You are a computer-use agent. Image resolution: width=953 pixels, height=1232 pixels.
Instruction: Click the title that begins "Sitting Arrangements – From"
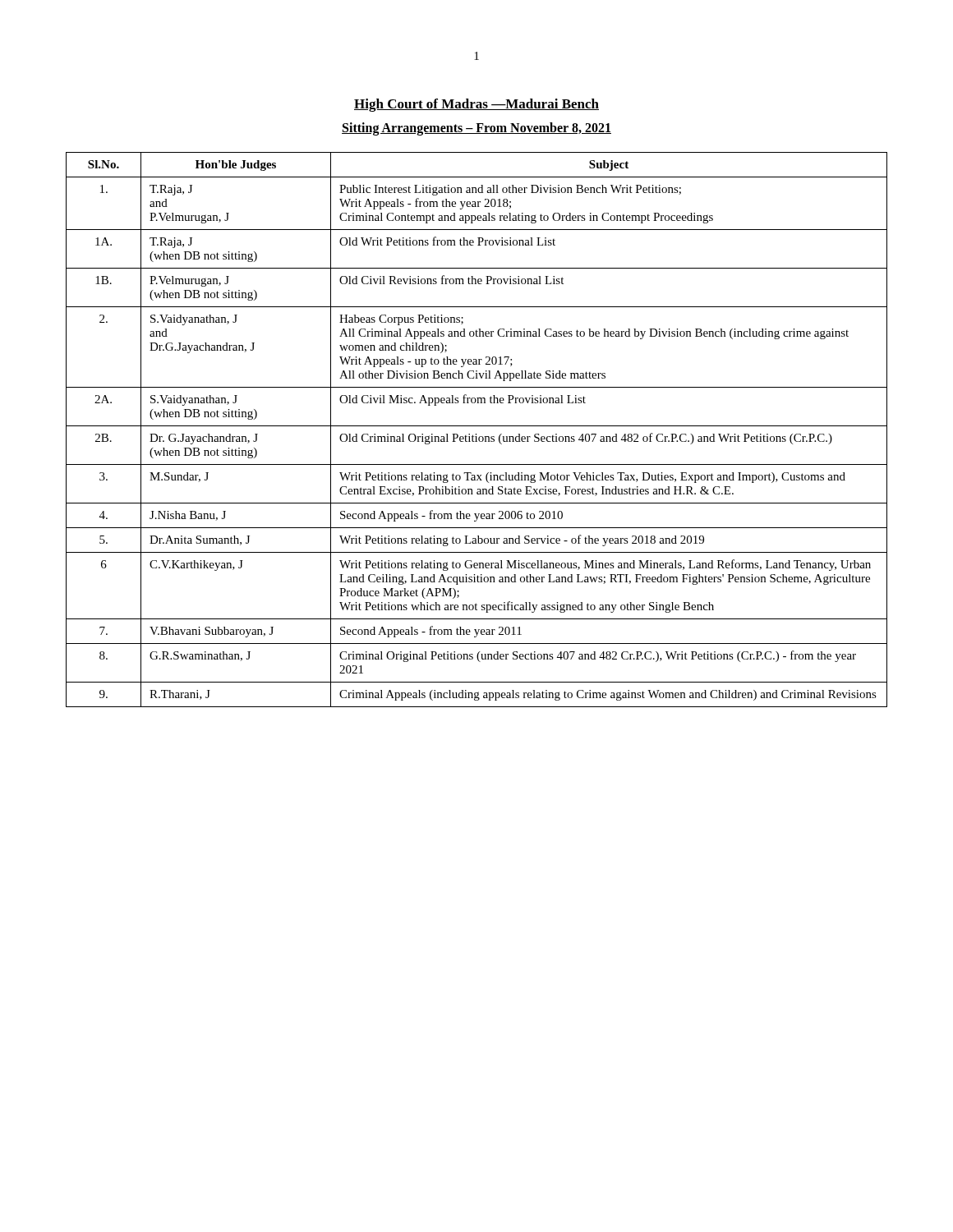476,128
